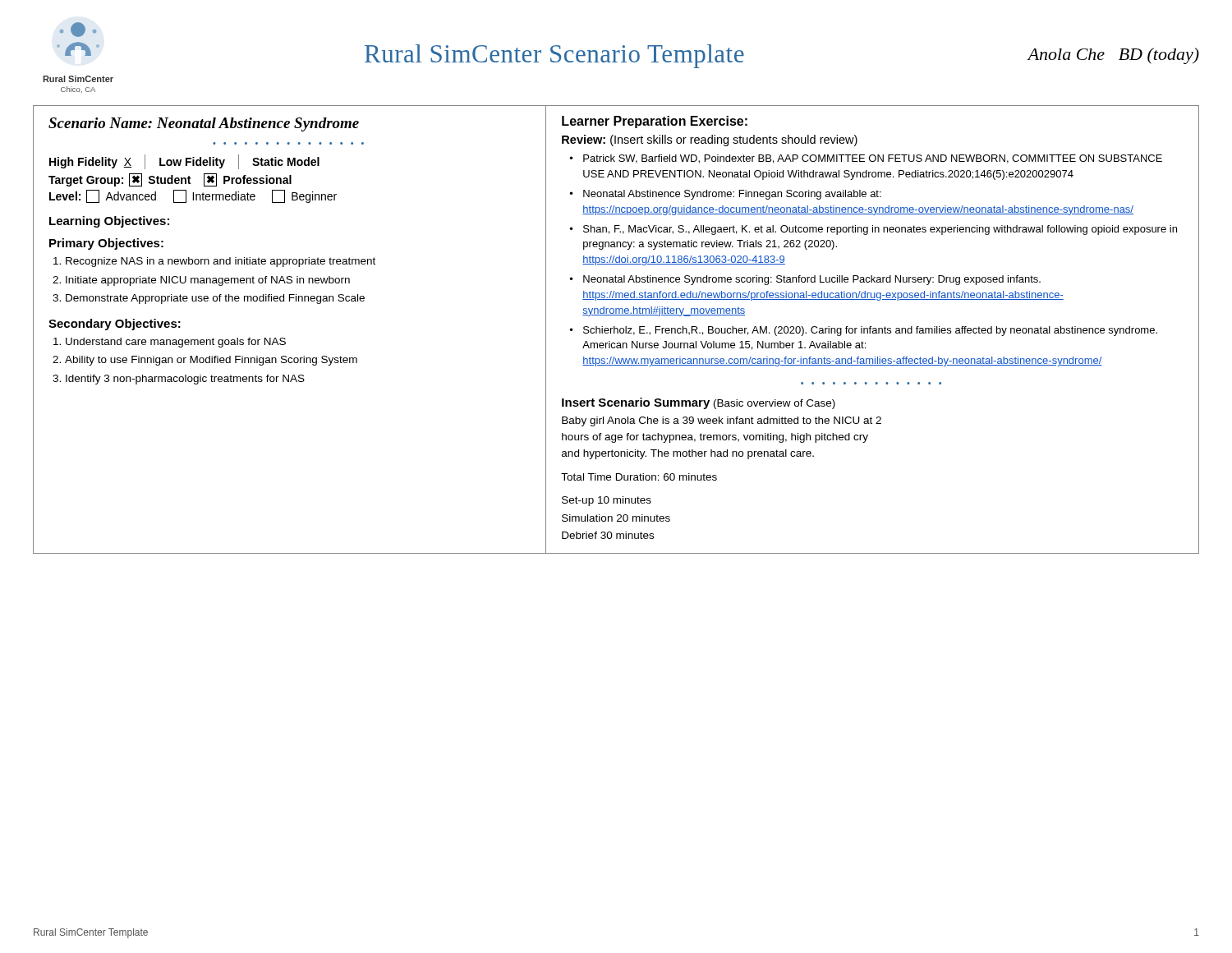Click on the element starting "Shan, F., MacVicar,"
This screenshot has width=1232, height=953.
(x=880, y=230)
